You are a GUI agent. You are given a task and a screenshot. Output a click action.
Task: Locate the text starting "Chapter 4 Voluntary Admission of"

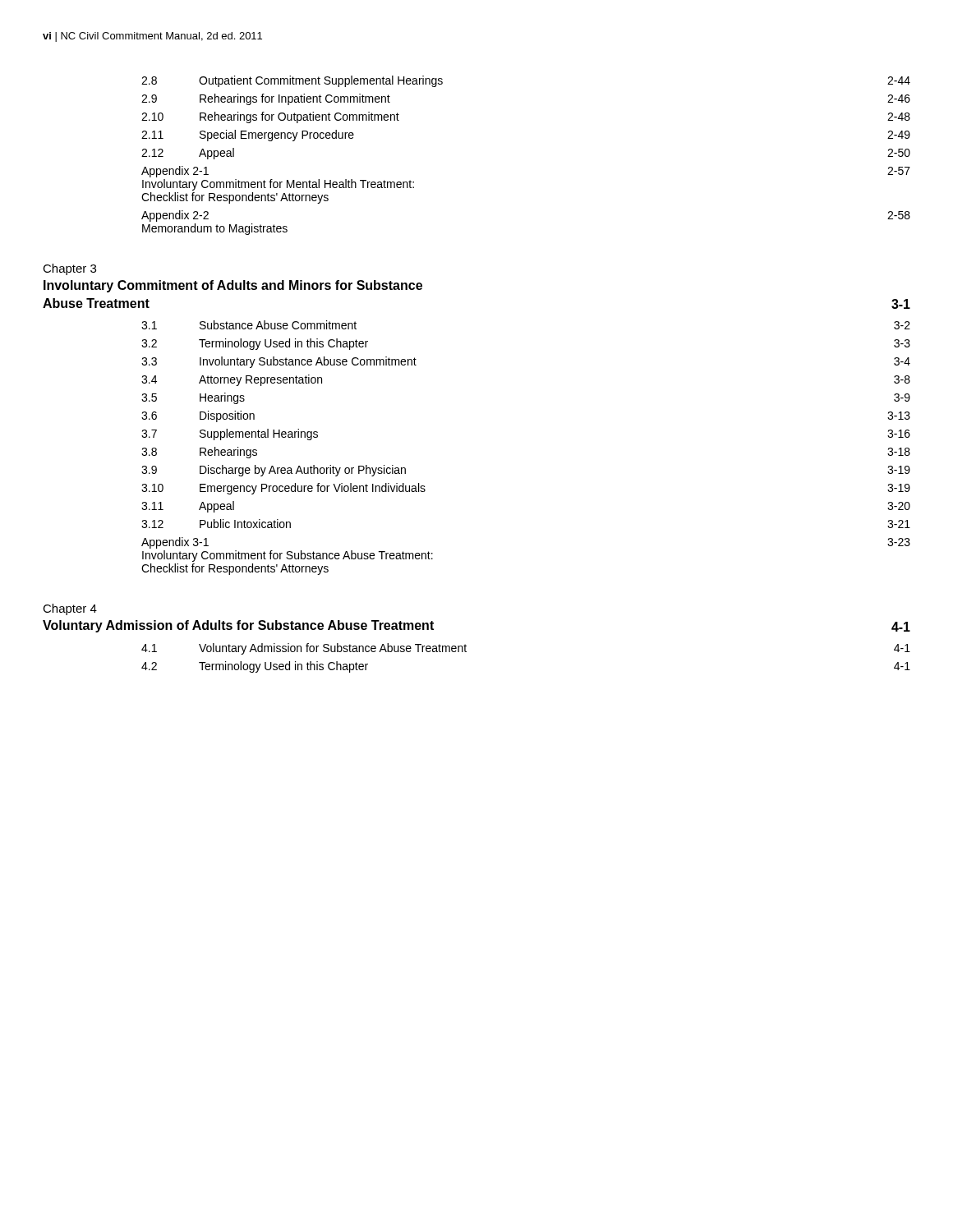coord(70,609)
